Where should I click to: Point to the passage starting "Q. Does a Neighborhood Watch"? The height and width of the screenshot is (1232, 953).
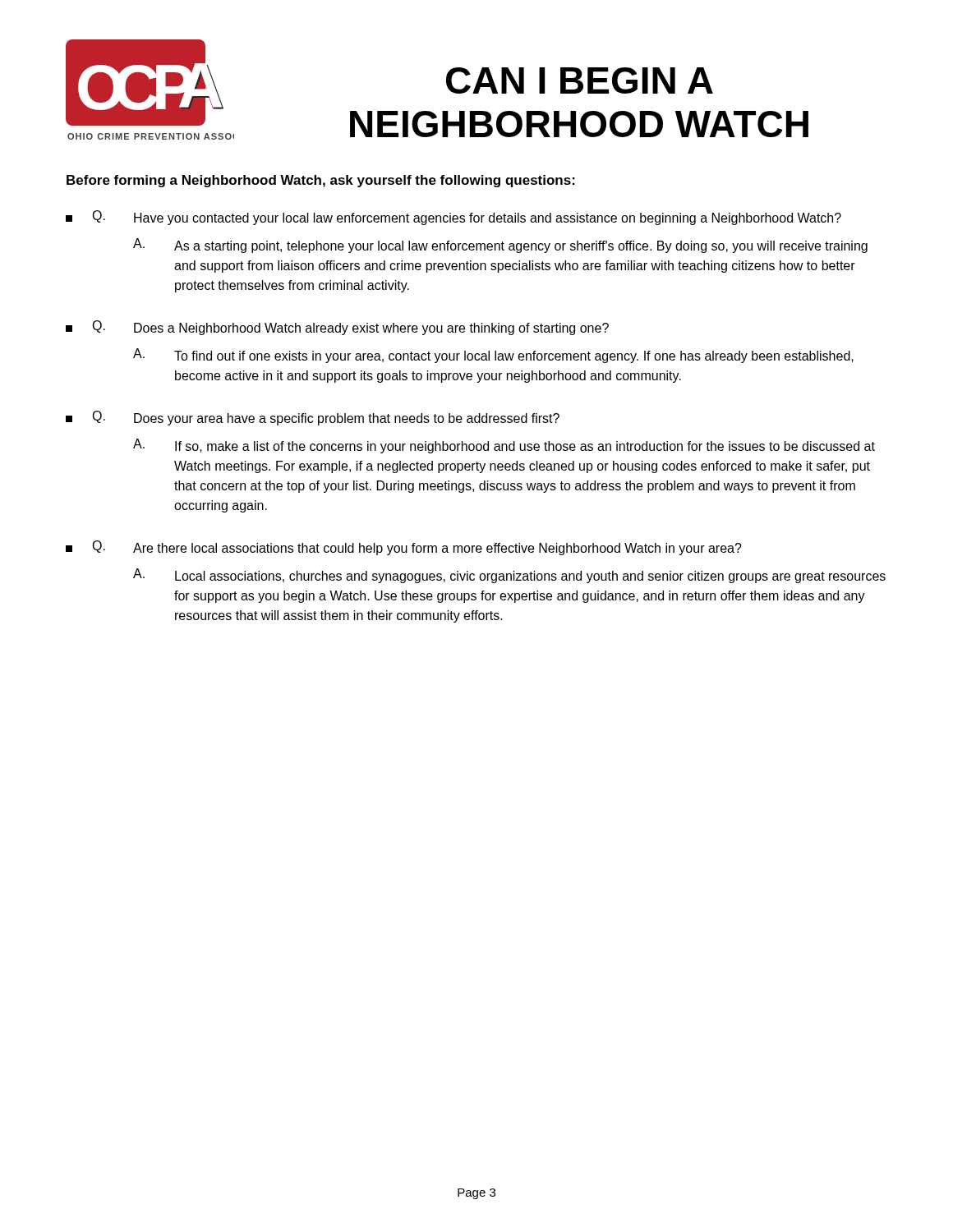pyautogui.click(x=476, y=329)
